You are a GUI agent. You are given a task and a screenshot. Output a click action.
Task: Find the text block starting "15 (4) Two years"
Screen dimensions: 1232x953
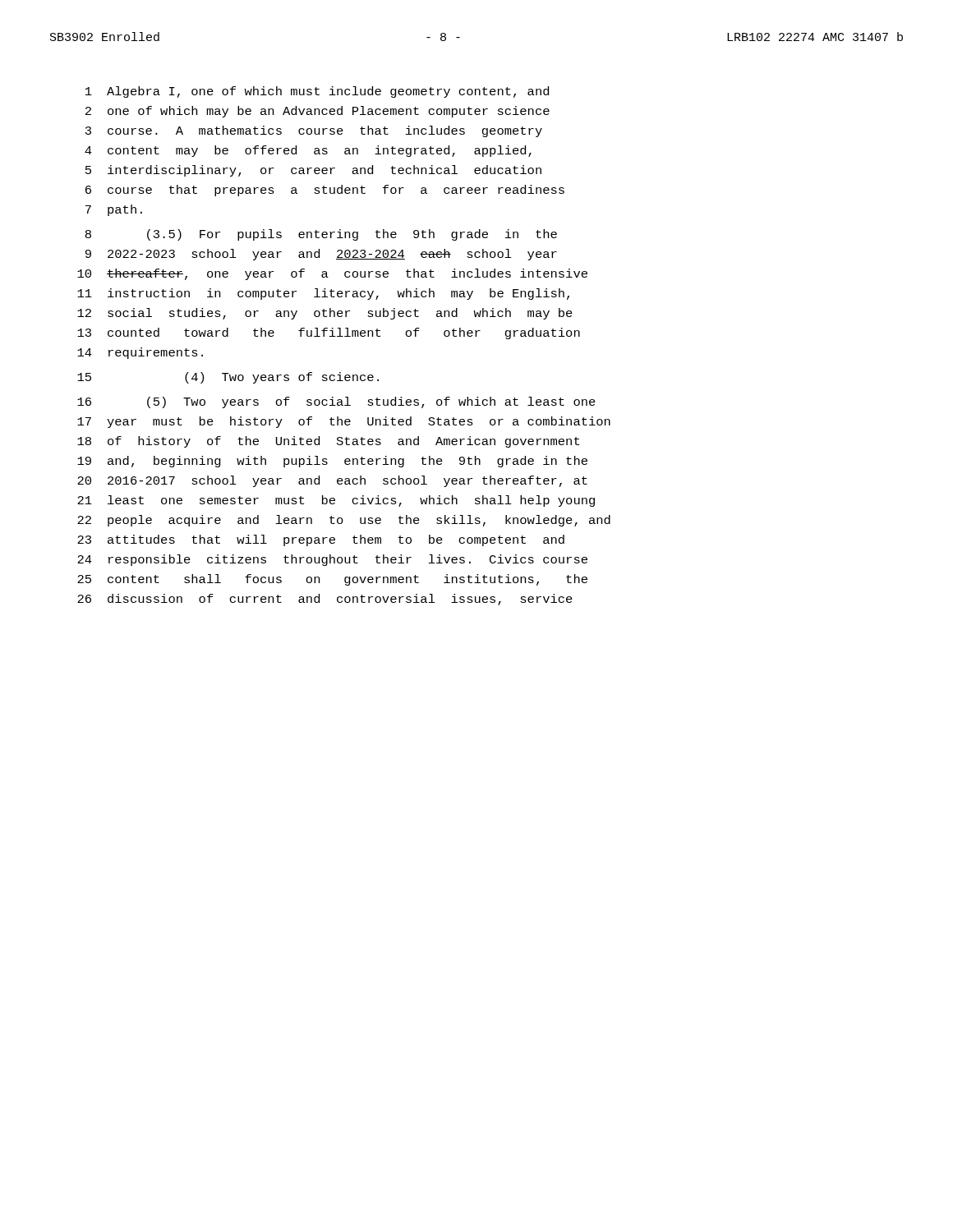pyautogui.click(x=228, y=378)
